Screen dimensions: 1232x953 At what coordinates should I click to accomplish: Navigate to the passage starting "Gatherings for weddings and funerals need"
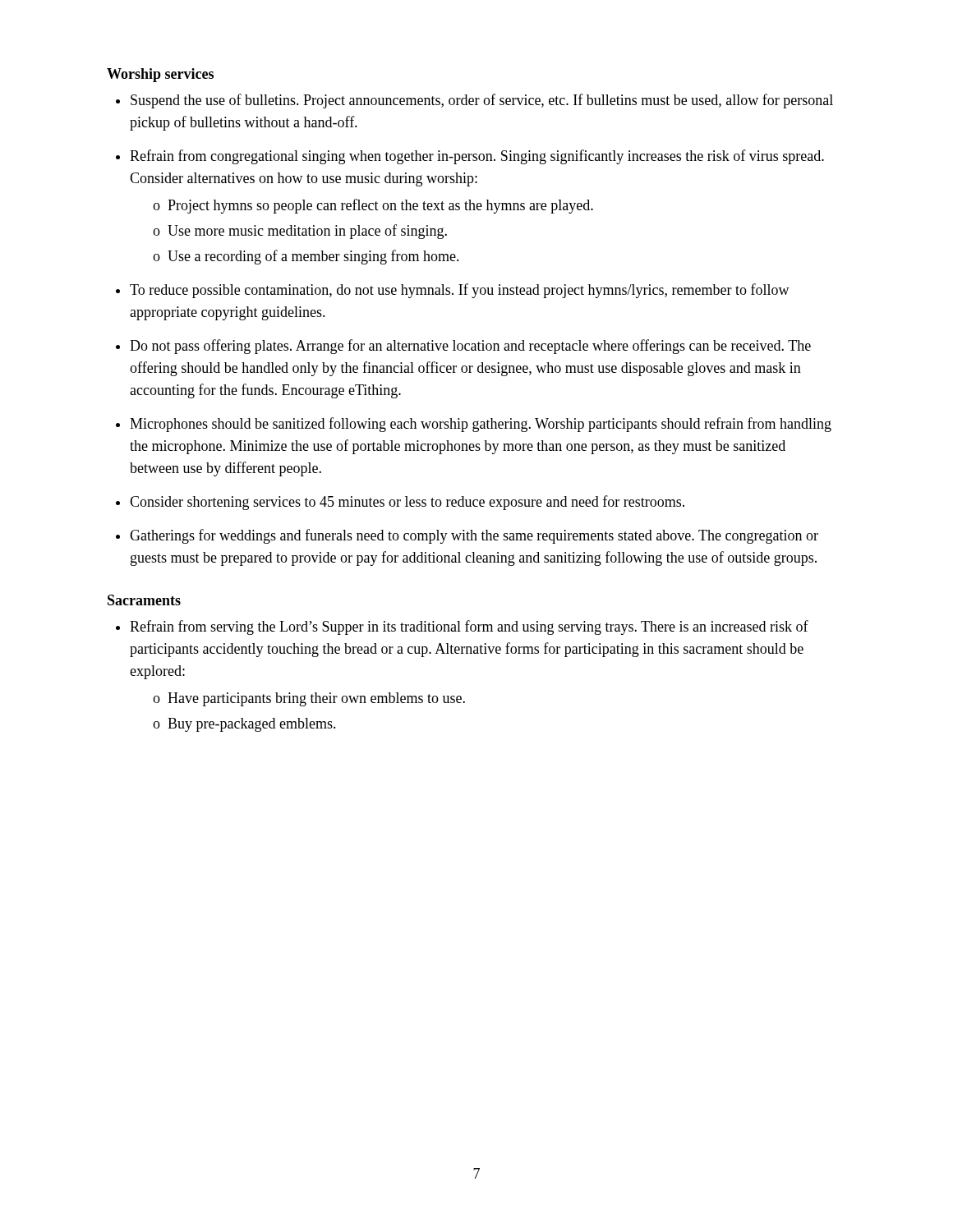tap(474, 547)
